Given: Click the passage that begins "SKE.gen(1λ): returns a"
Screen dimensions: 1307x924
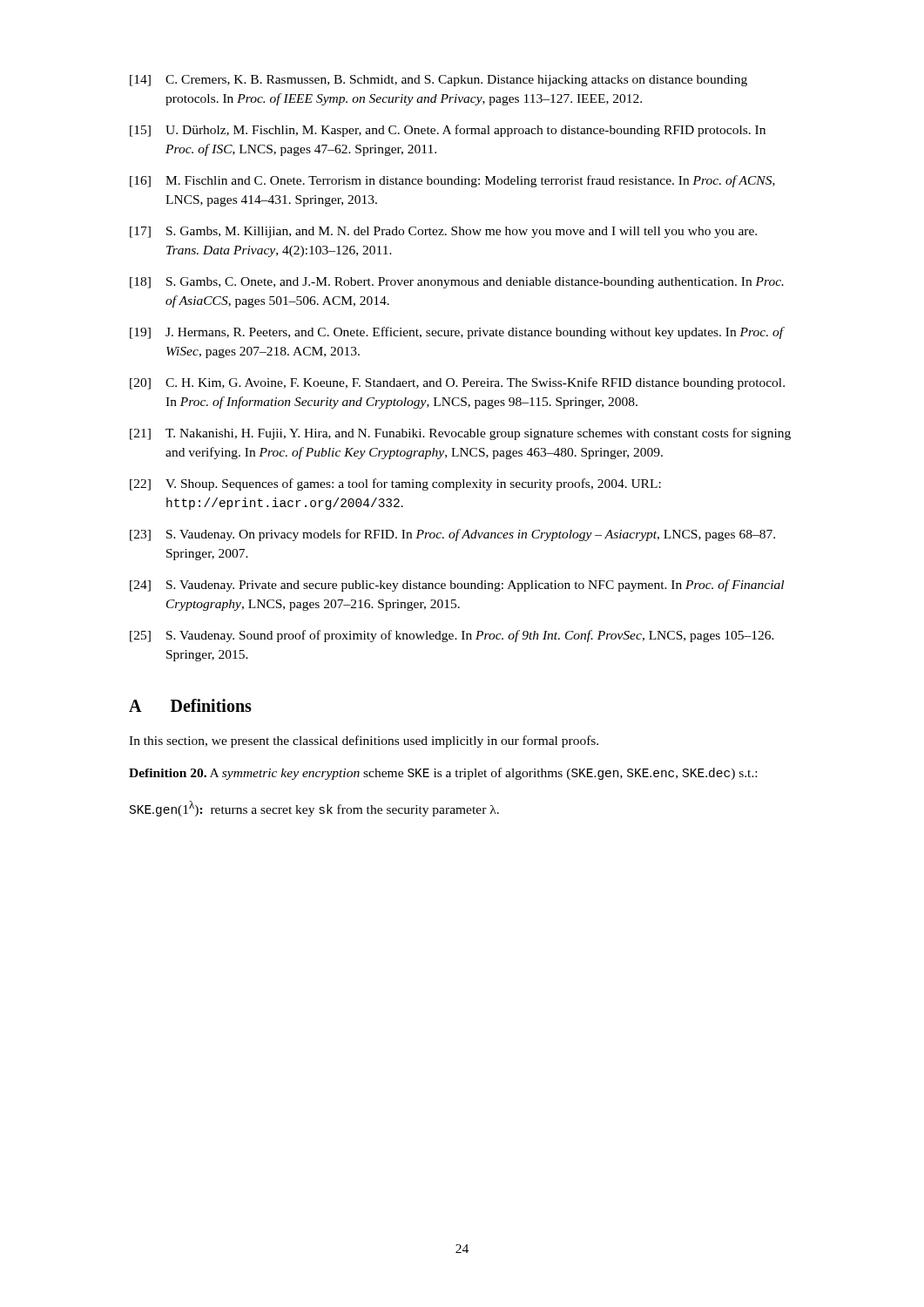Looking at the screenshot, I should tap(314, 808).
